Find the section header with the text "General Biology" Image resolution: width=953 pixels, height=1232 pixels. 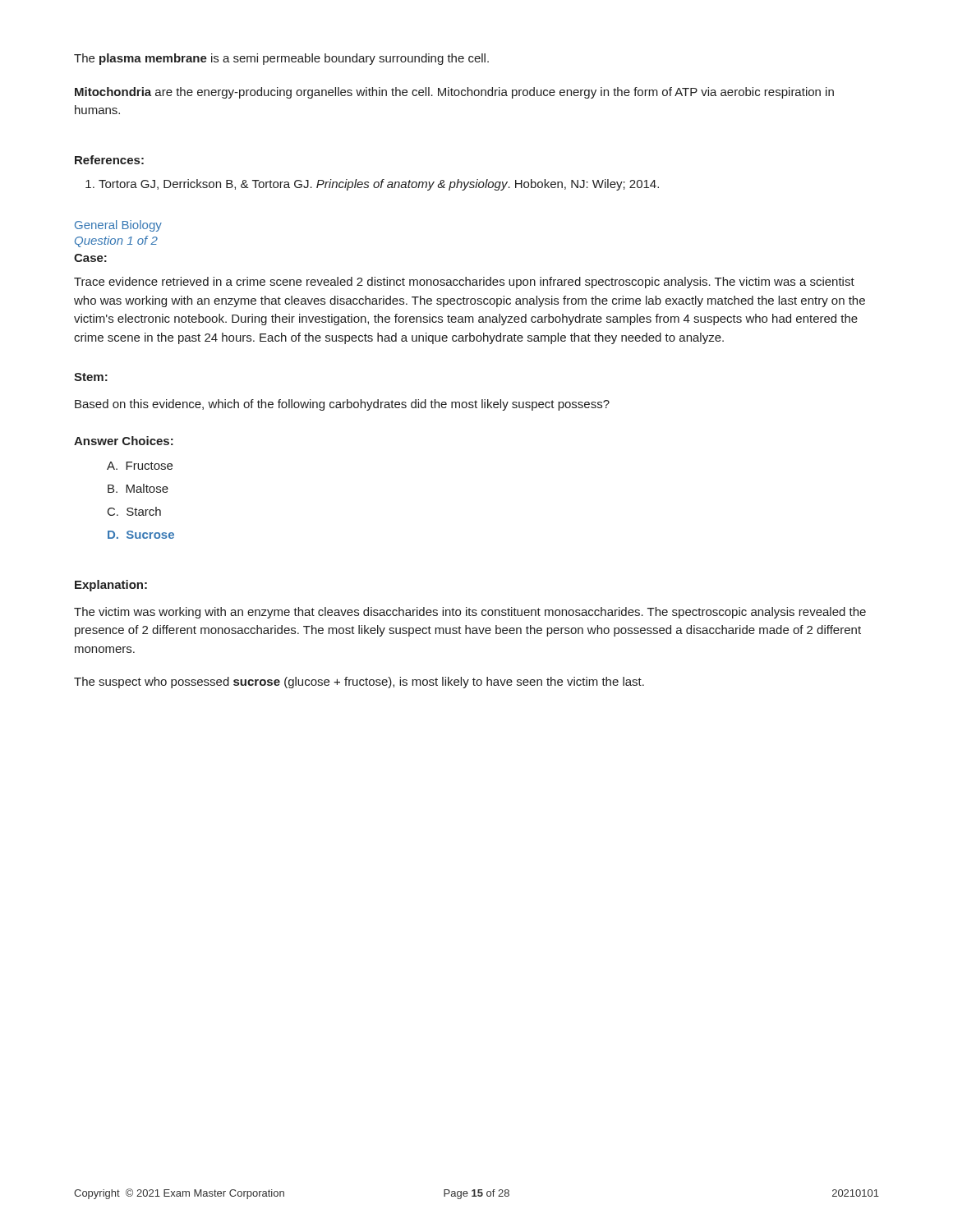(118, 225)
